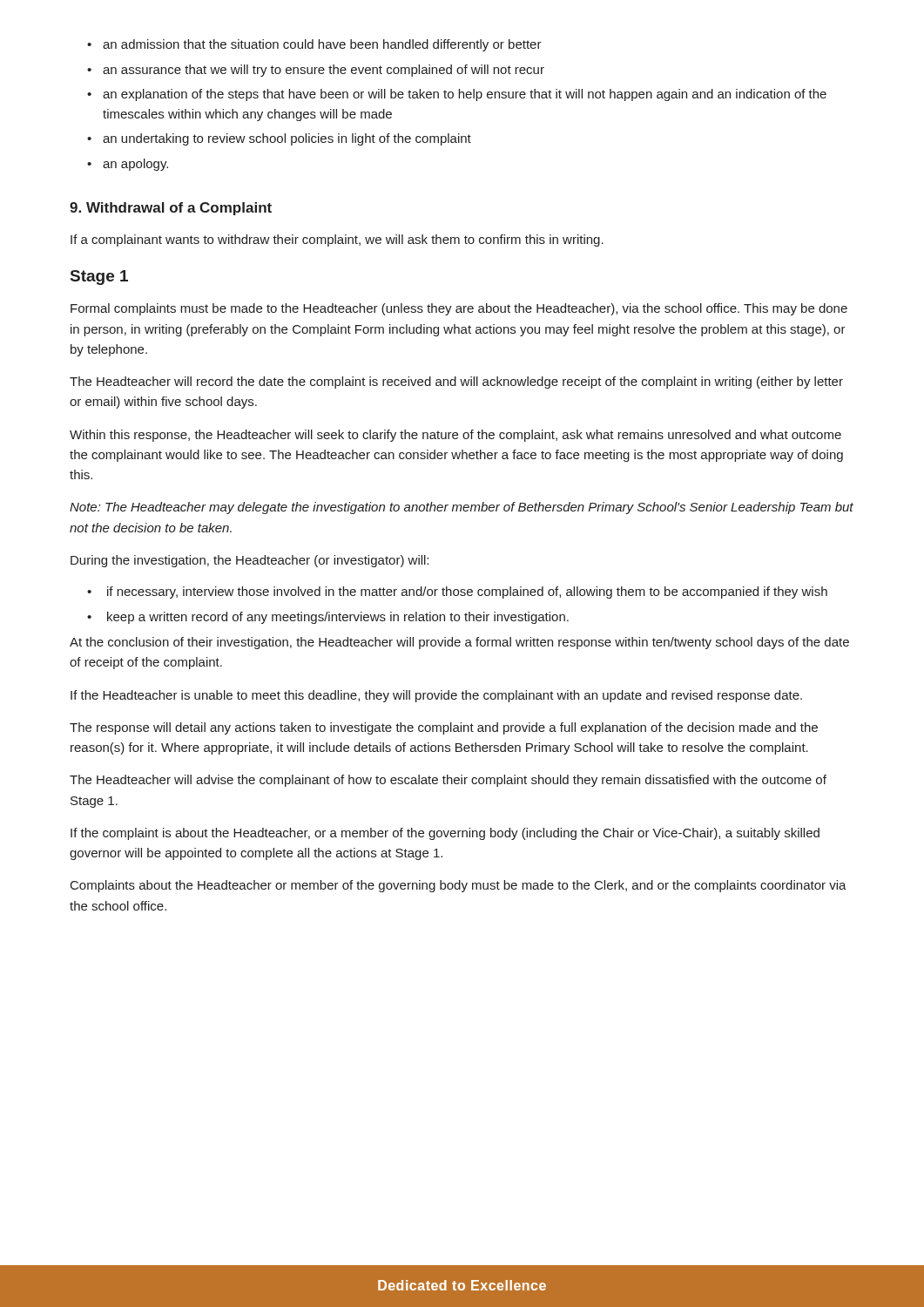Navigate to the block starting "Formal complaints must be made"
Screen dimensions: 1307x924
(x=459, y=329)
